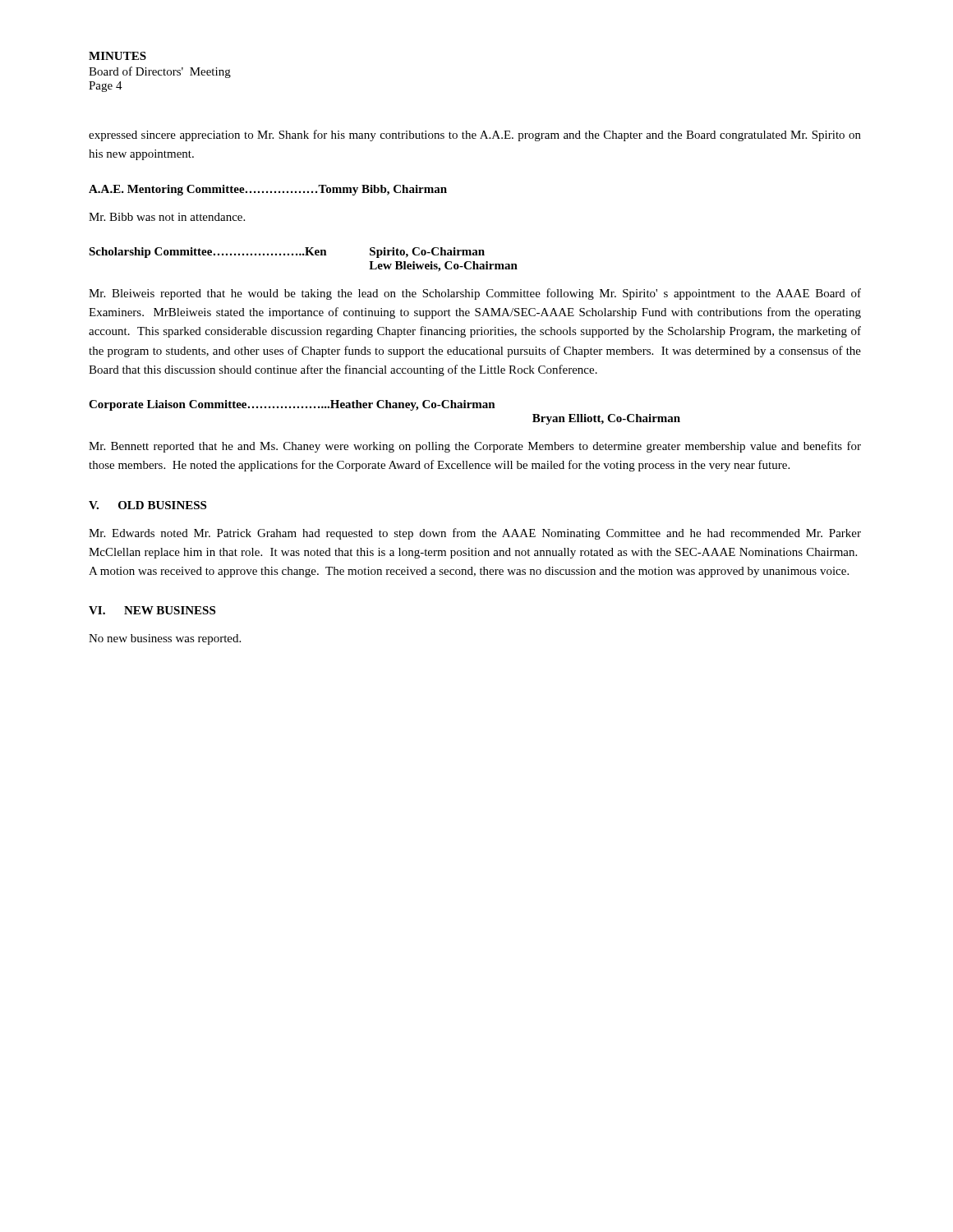Select the text starting "No new business was reported."
Image resolution: width=953 pixels, height=1232 pixels.
[x=165, y=638]
